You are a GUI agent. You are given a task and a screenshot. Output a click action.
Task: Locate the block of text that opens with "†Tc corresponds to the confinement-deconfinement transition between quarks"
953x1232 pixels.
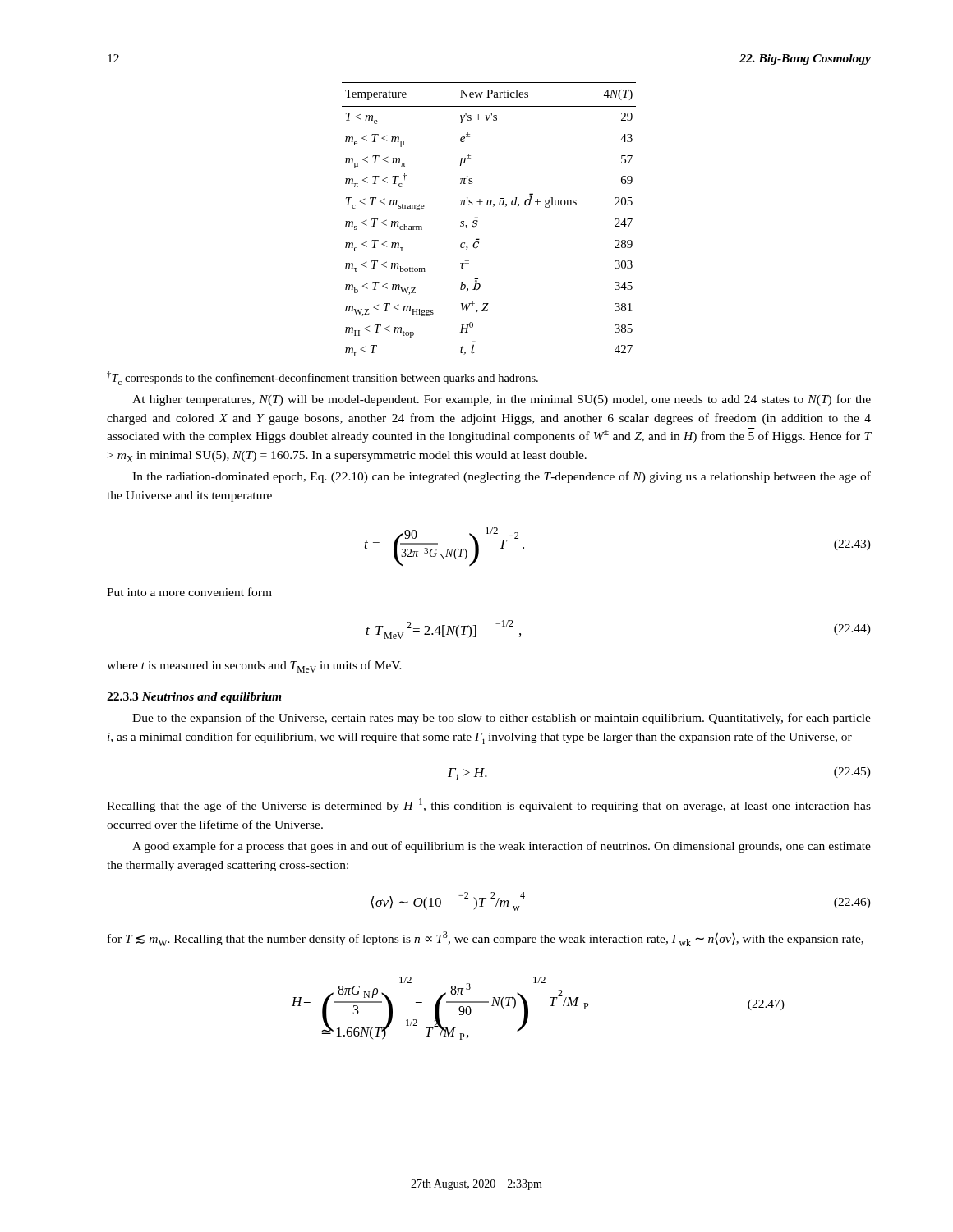point(323,378)
